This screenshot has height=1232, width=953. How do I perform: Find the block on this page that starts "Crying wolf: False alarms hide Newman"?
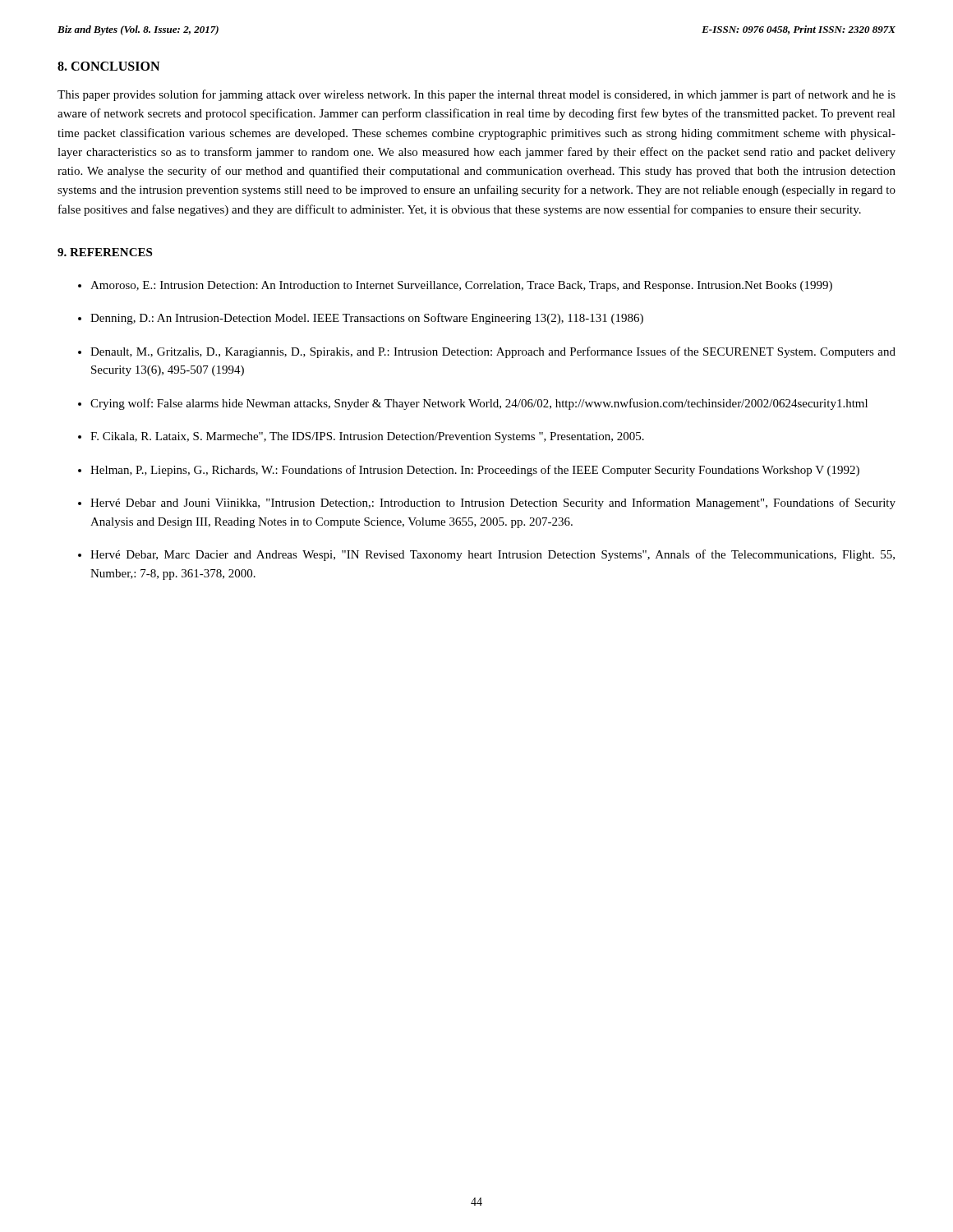coord(479,403)
